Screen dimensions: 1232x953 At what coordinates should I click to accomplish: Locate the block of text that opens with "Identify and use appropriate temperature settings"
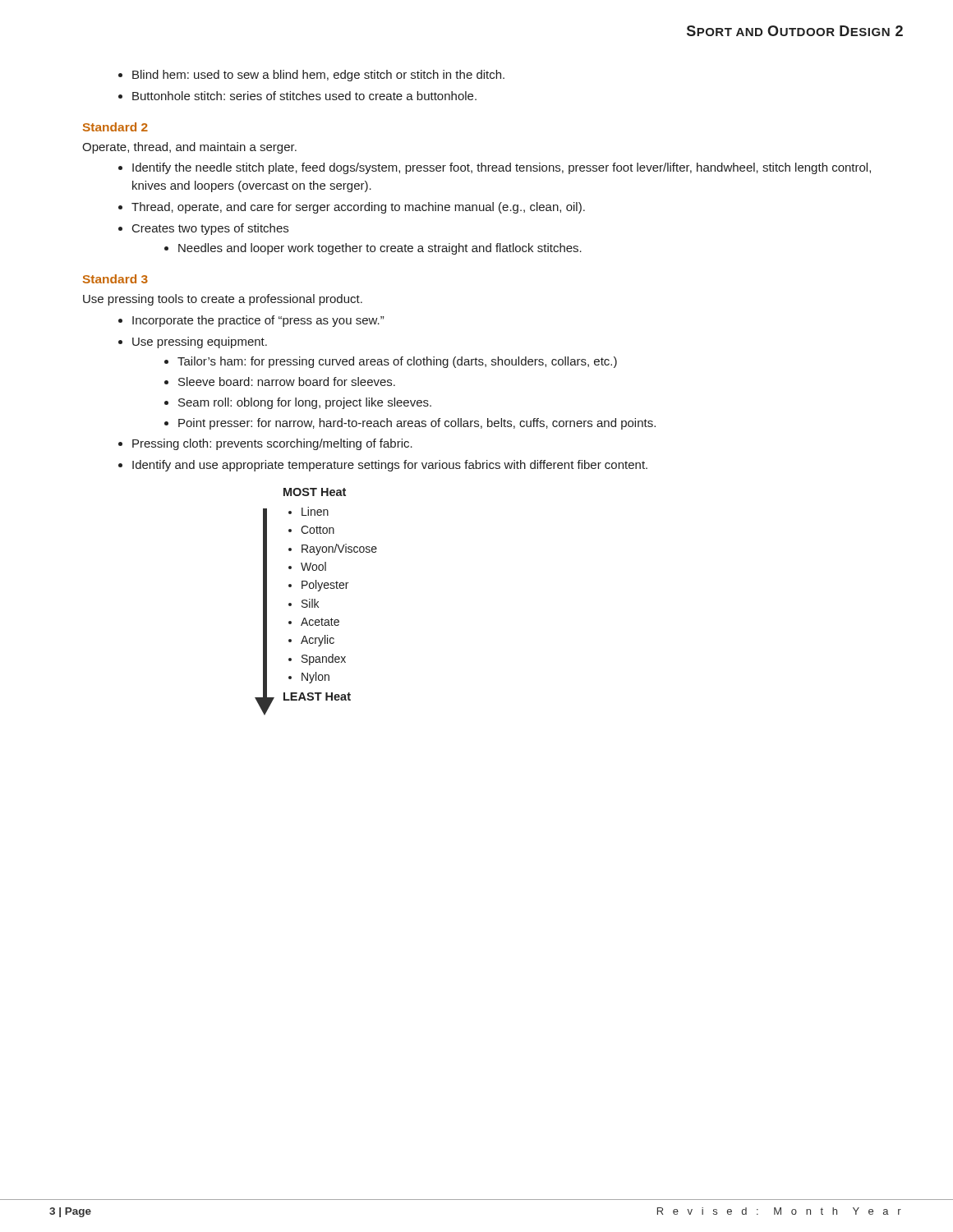coord(390,464)
